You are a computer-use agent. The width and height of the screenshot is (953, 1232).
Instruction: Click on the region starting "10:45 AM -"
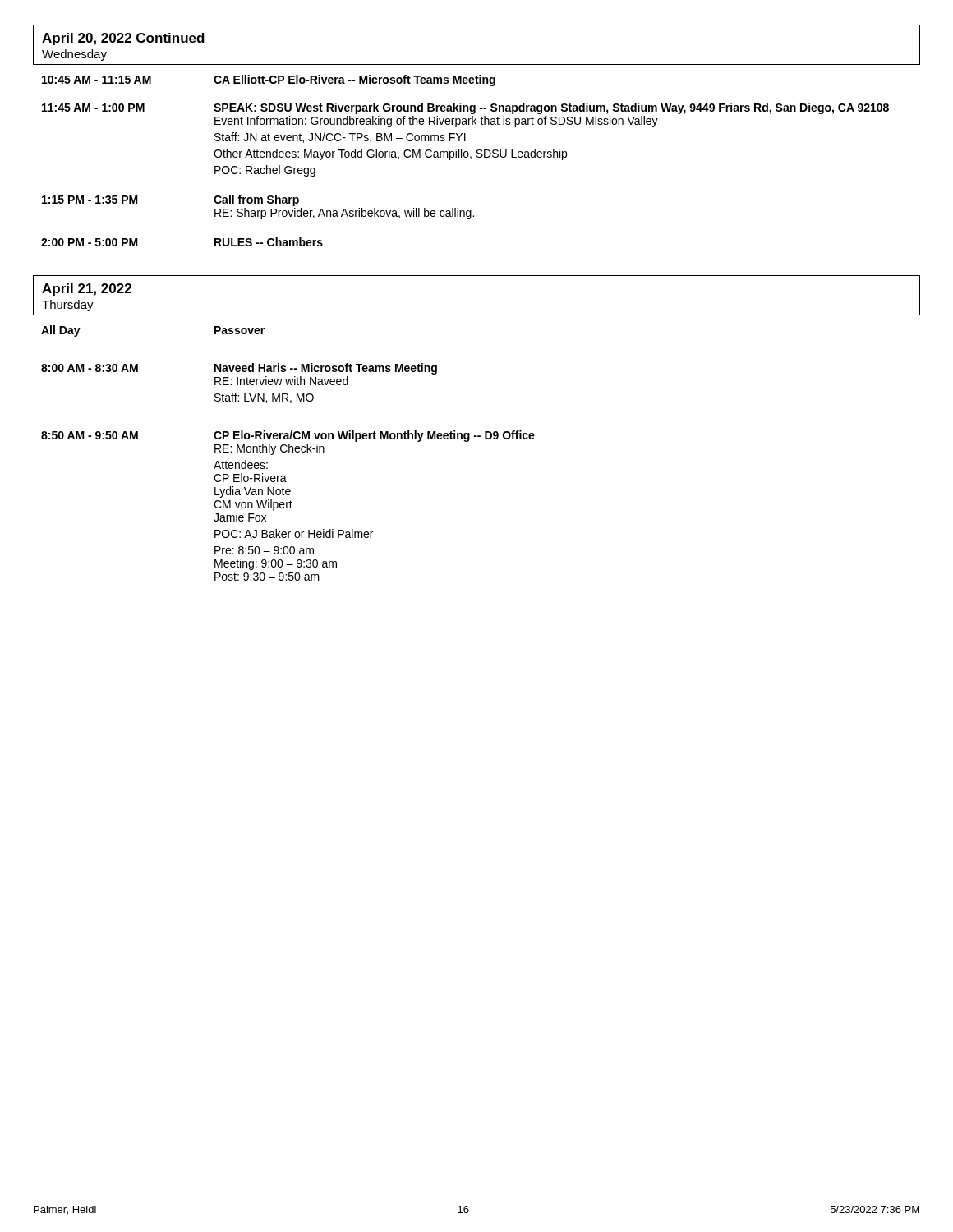476,79
